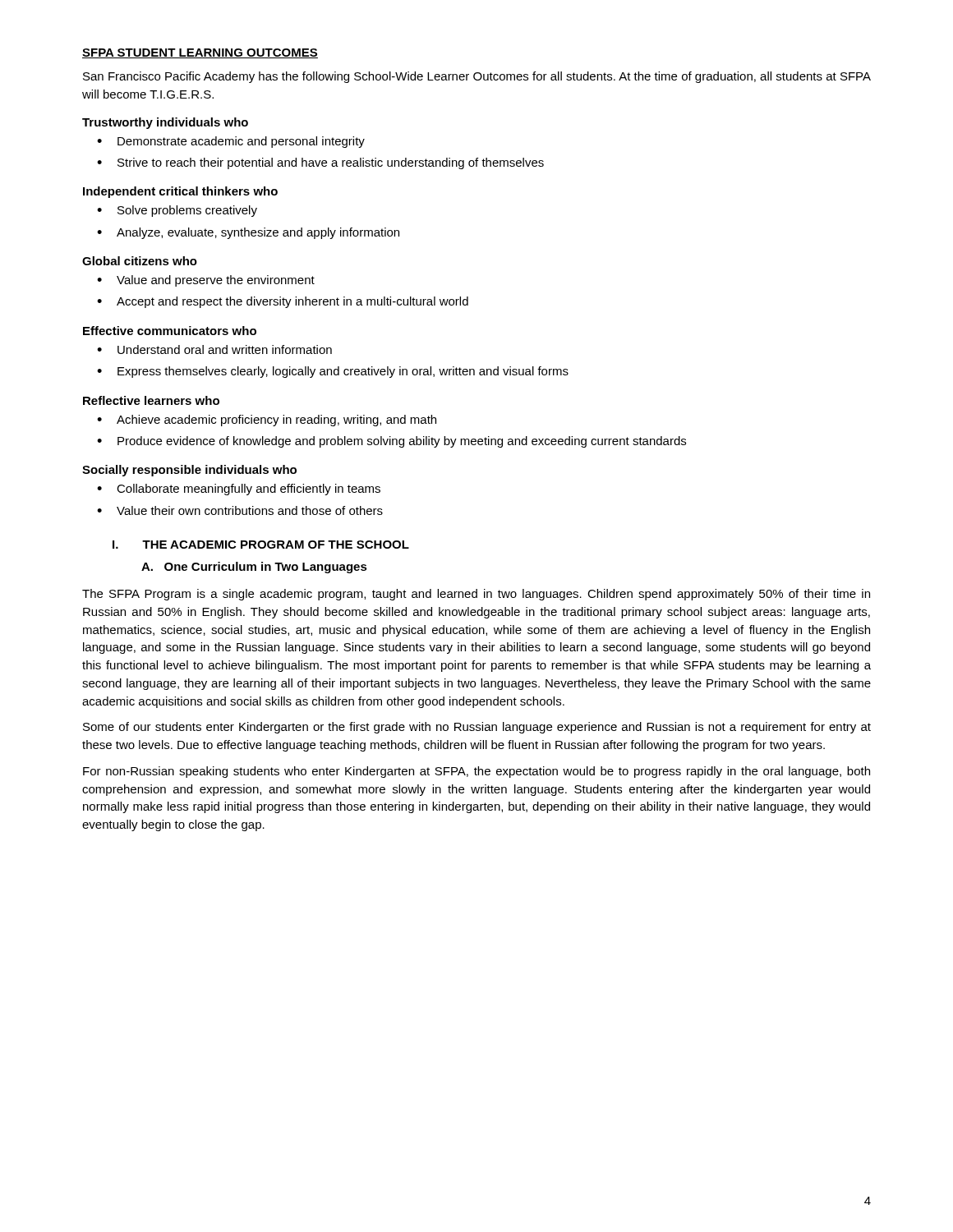Click on the list item that says "•Value and preserve the environment"
The width and height of the screenshot is (953, 1232).
pyautogui.click(x=206, y=281)
